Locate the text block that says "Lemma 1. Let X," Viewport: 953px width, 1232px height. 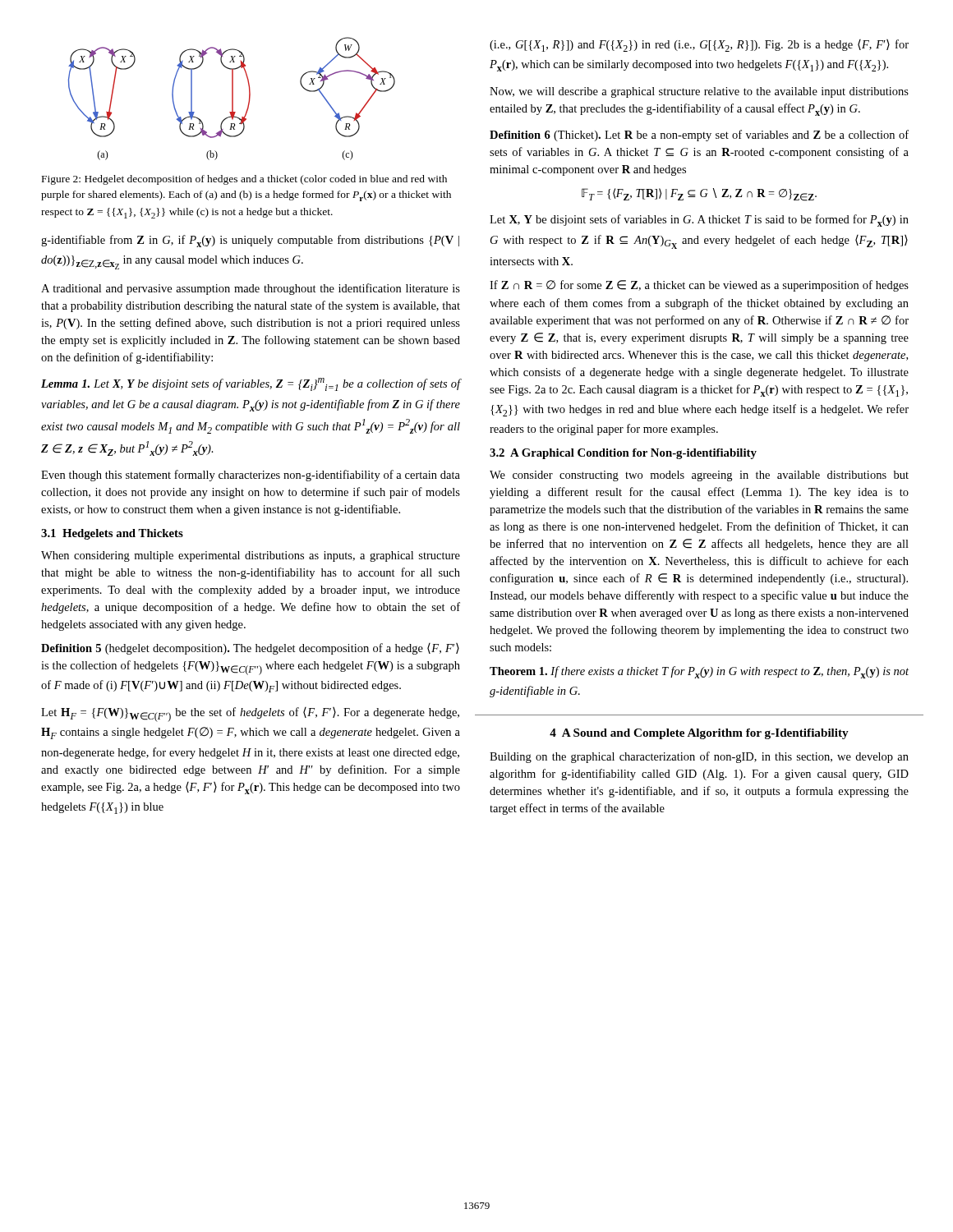click(x=251, y=417)
